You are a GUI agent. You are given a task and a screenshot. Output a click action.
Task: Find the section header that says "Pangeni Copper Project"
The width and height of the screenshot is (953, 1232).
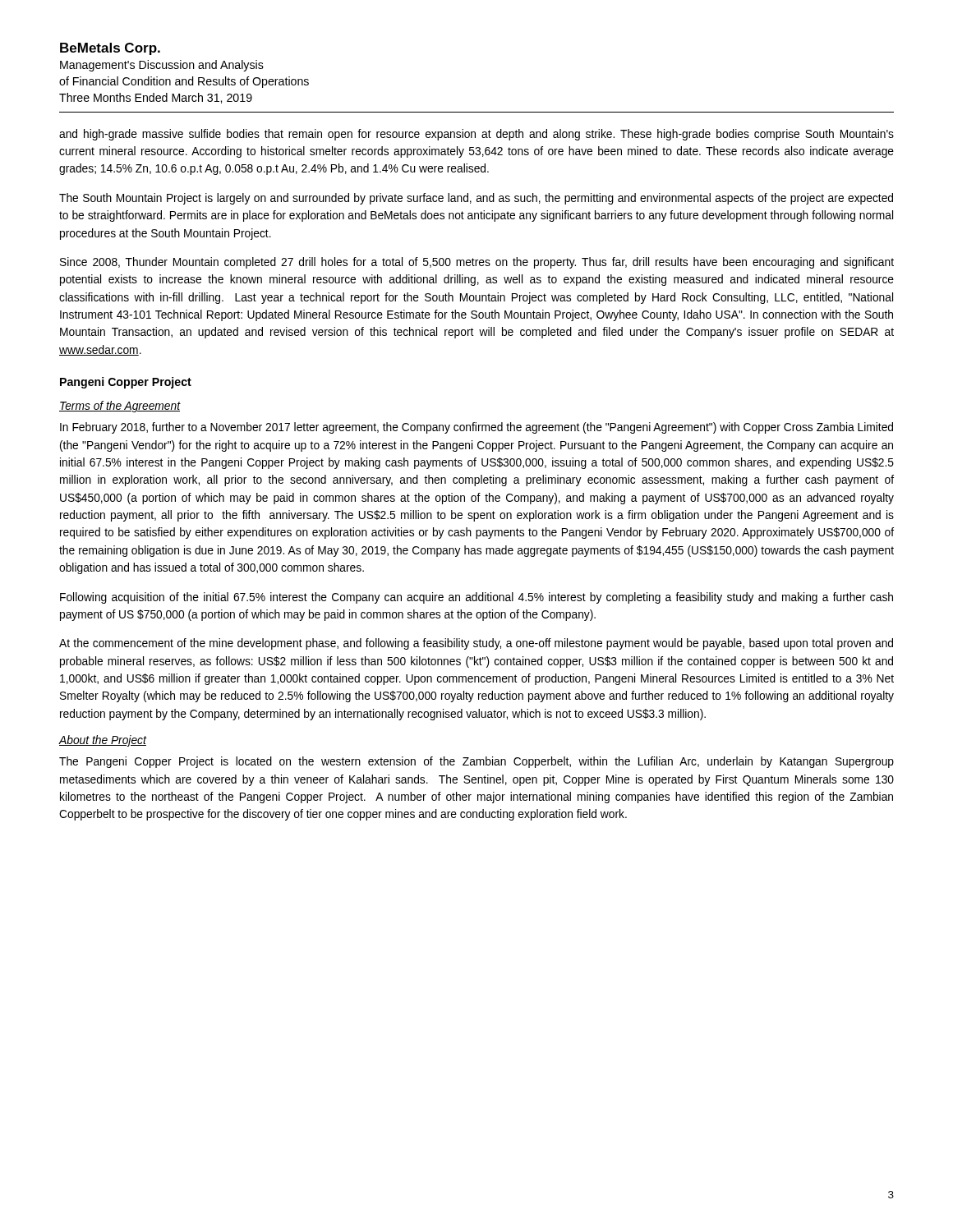(x=125, y=382)
